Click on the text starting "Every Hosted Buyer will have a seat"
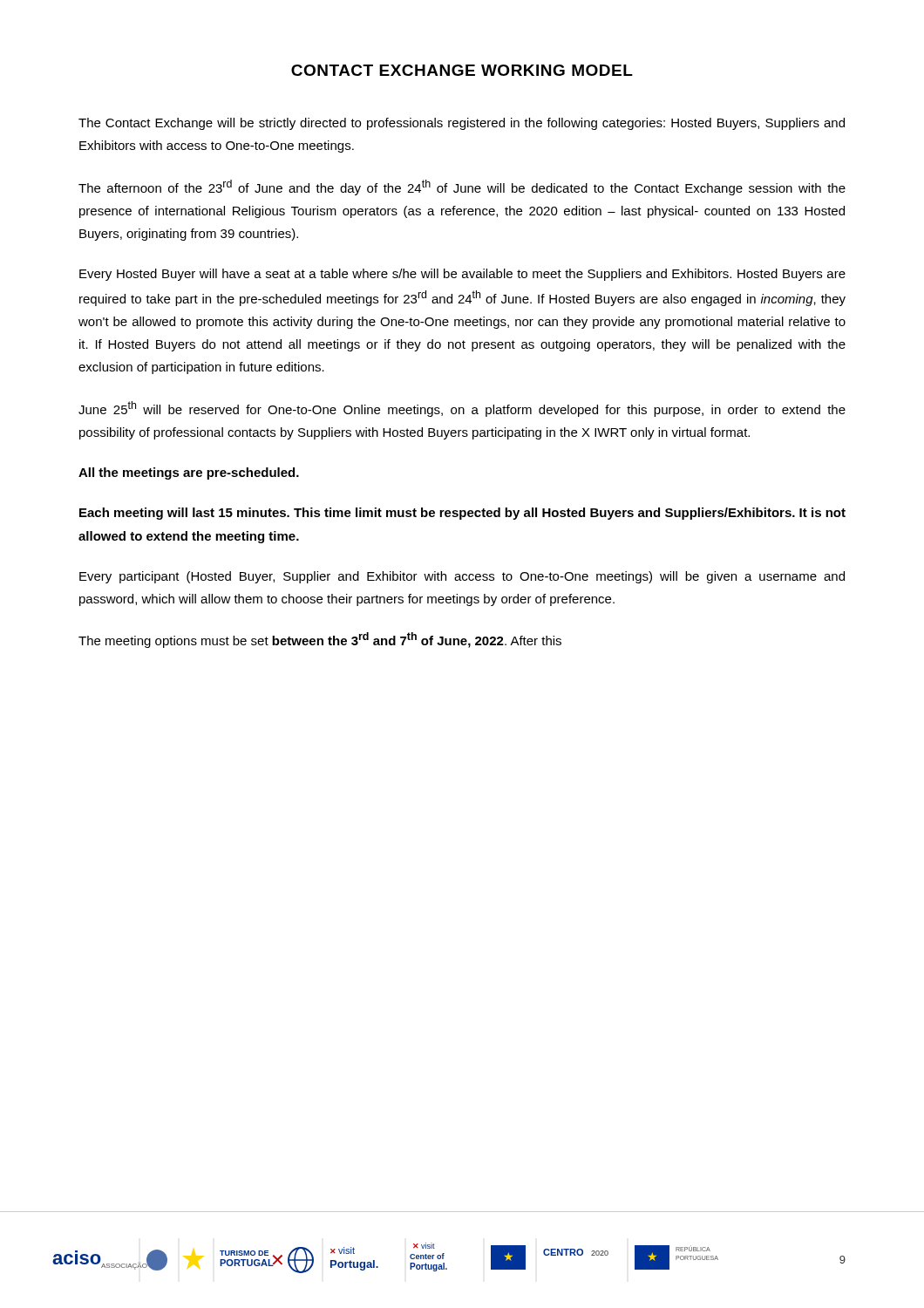 point(462,320)
